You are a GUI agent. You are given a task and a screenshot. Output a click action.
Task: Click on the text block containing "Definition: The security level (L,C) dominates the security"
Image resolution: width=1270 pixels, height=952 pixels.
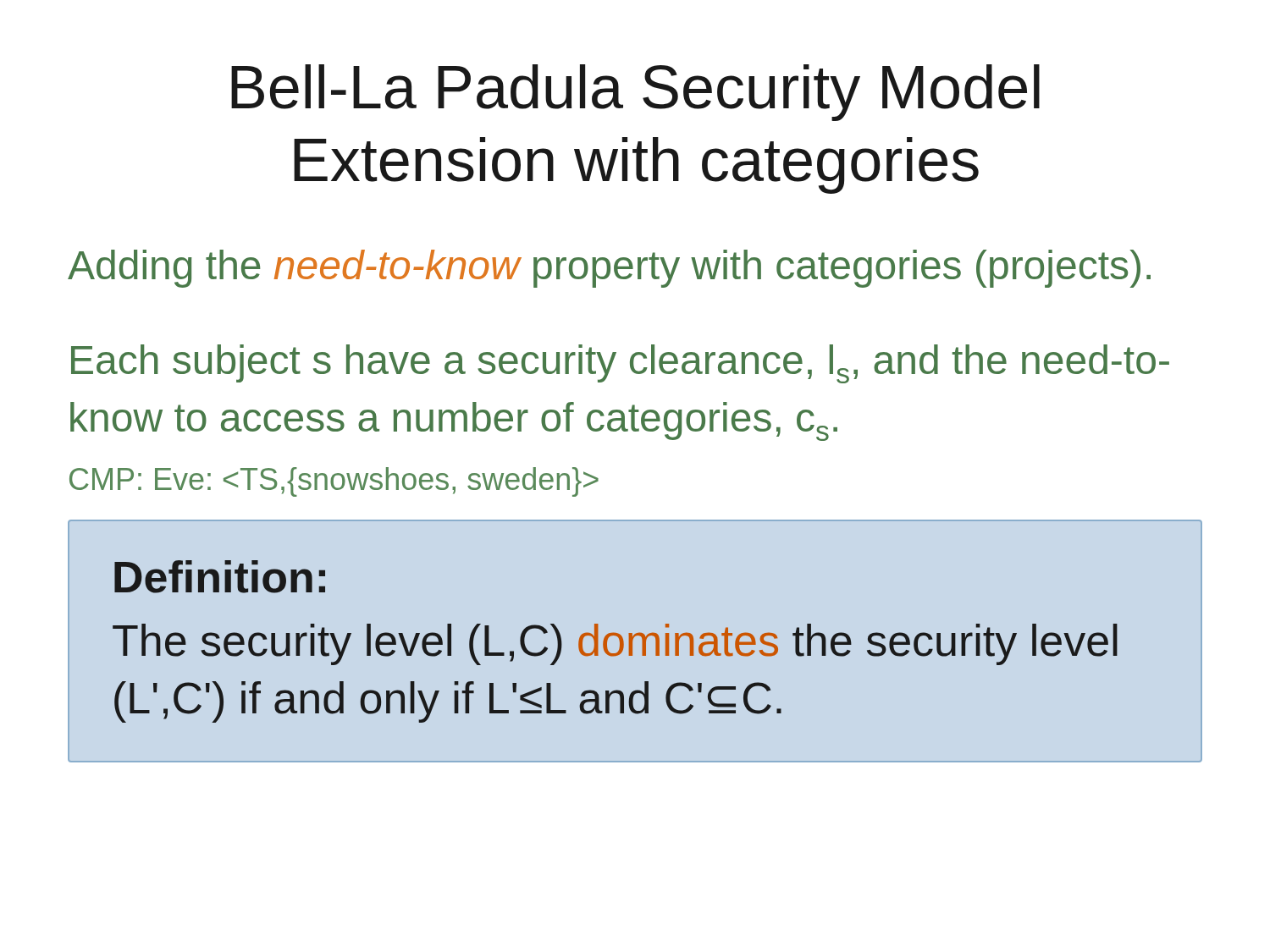(635, 639)
